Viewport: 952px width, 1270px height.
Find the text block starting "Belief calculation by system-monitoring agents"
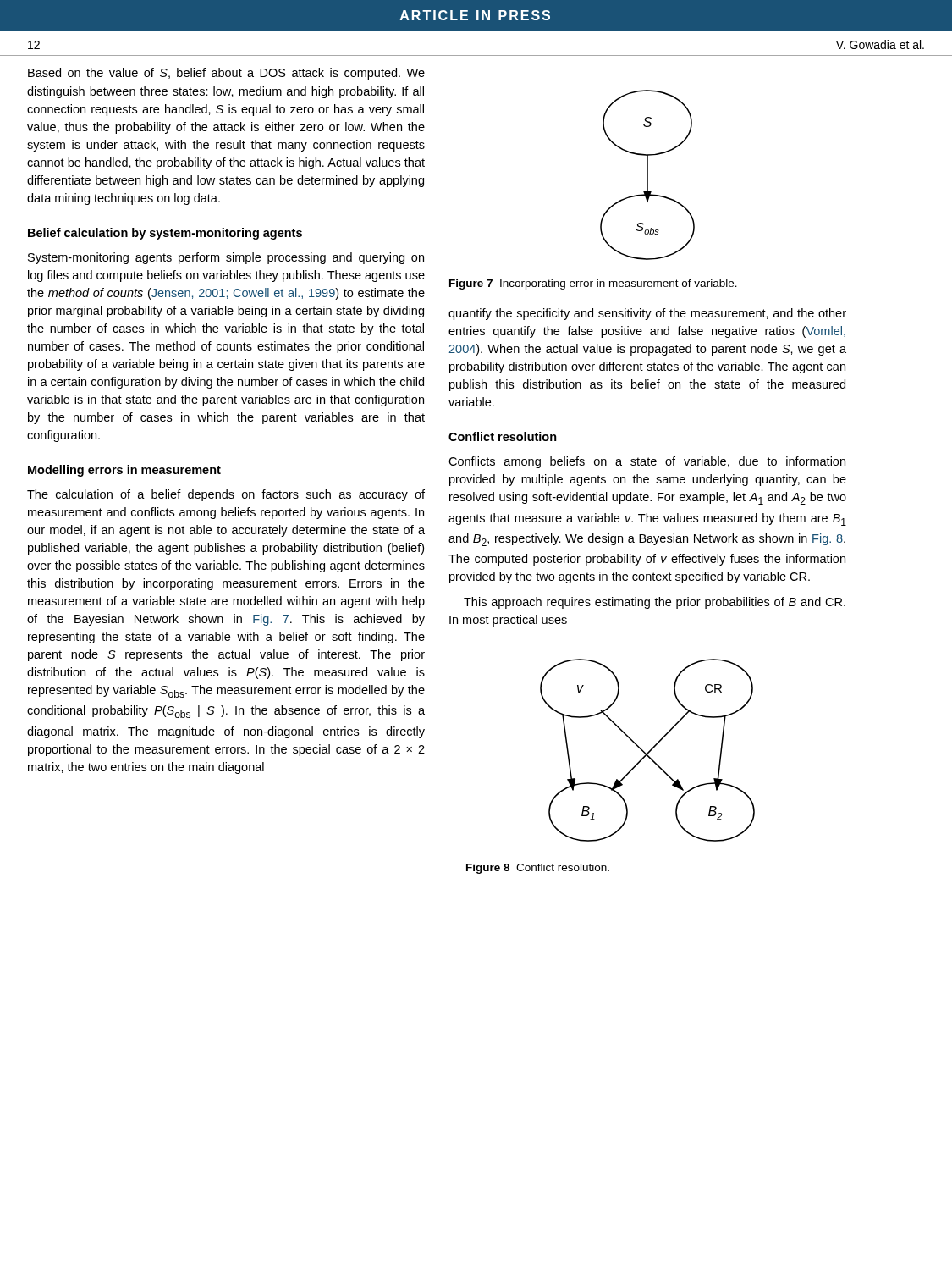(x=165, y=232)
